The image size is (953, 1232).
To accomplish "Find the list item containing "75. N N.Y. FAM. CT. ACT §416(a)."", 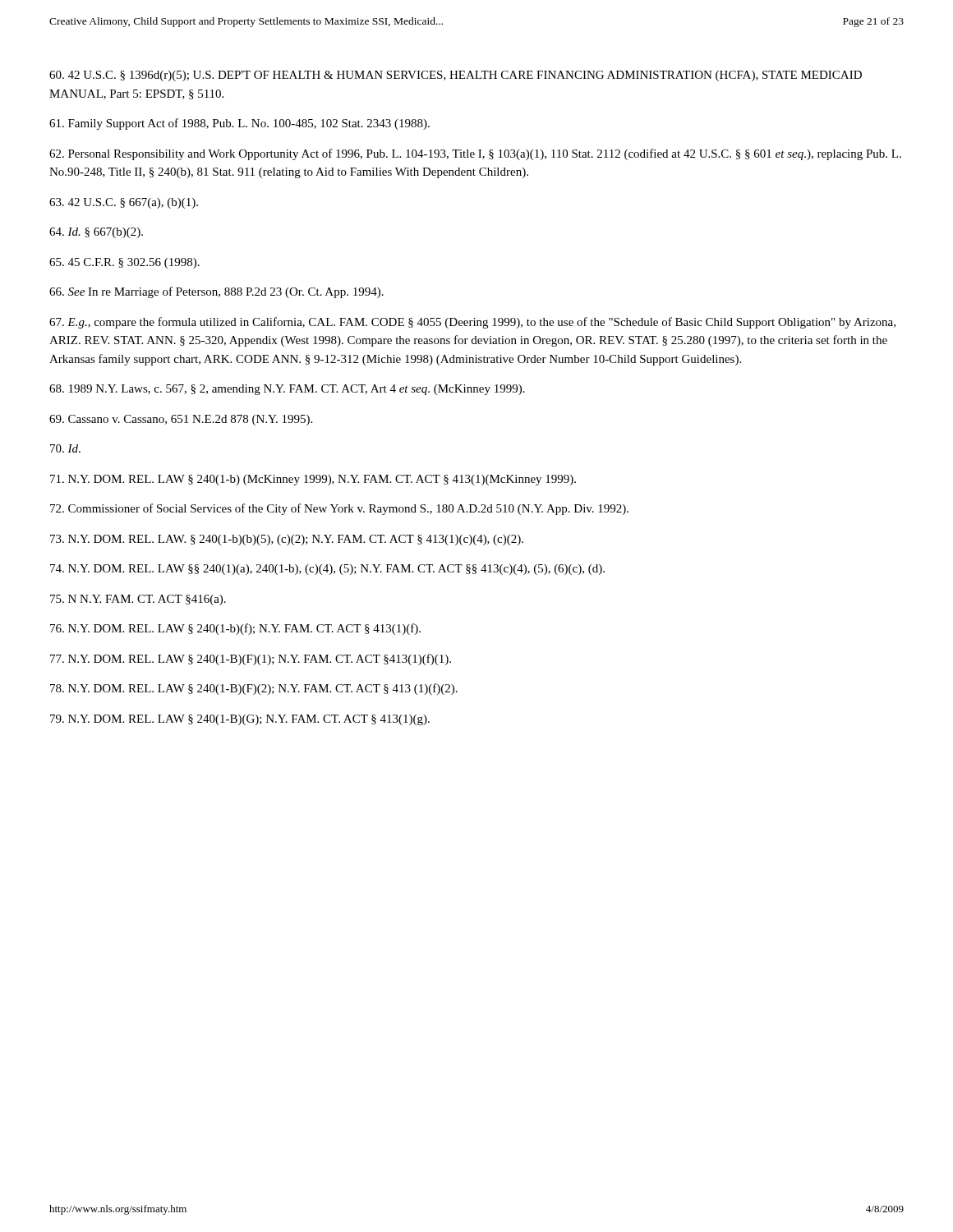I will tap(138, 598).
